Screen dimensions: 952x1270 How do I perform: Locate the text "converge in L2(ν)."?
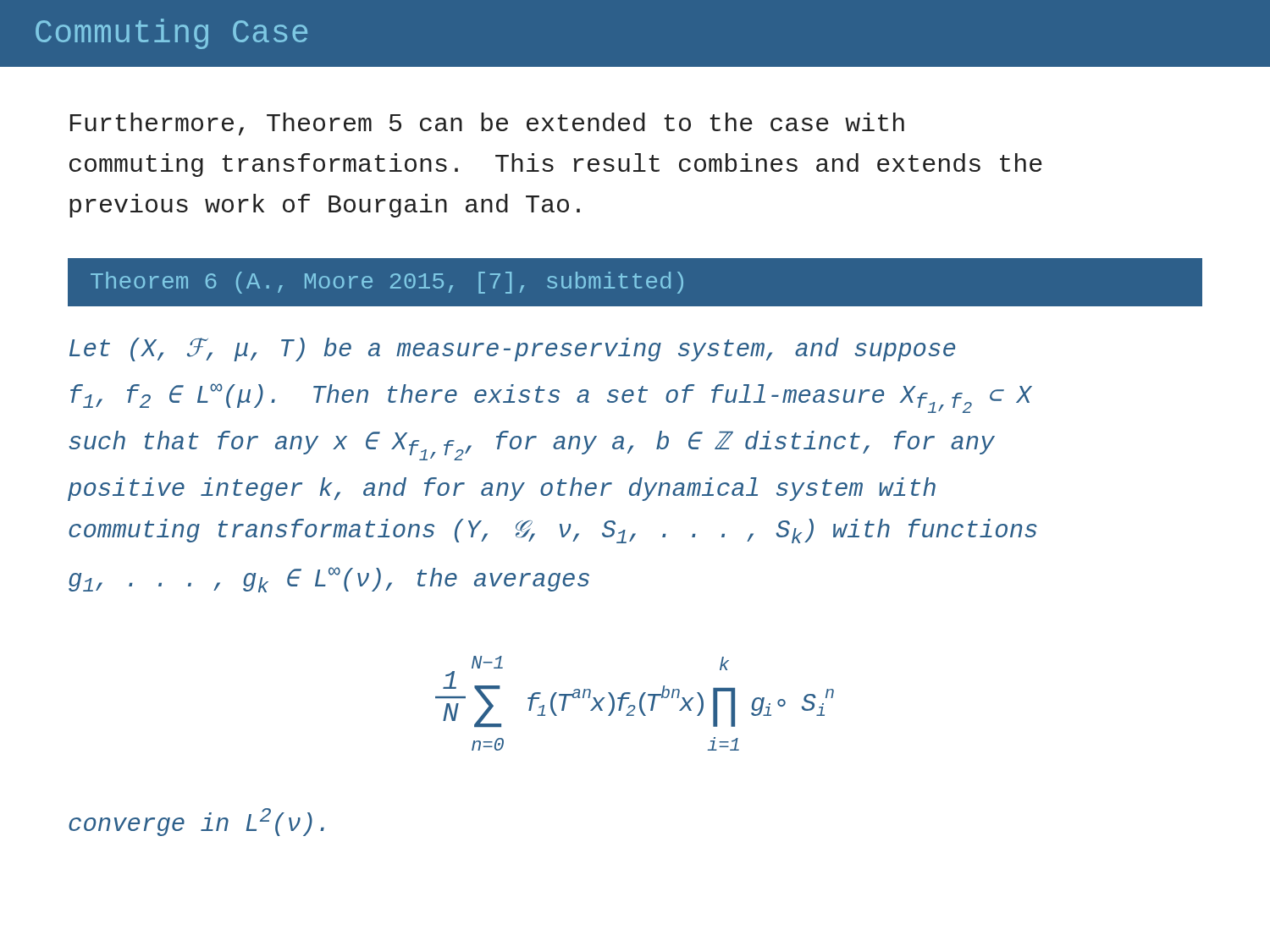199,822
